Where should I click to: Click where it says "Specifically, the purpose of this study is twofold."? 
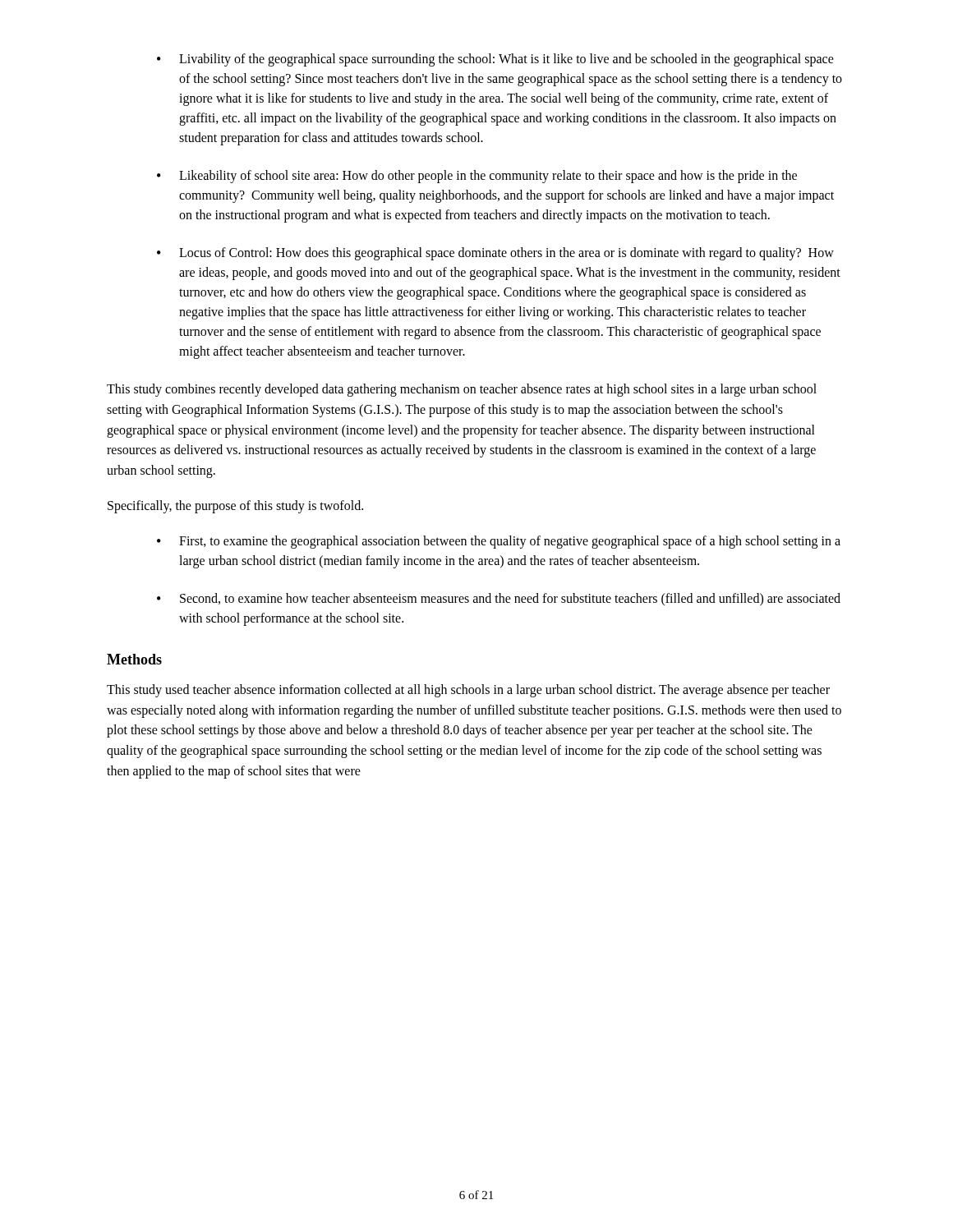(x=235, y=506)
